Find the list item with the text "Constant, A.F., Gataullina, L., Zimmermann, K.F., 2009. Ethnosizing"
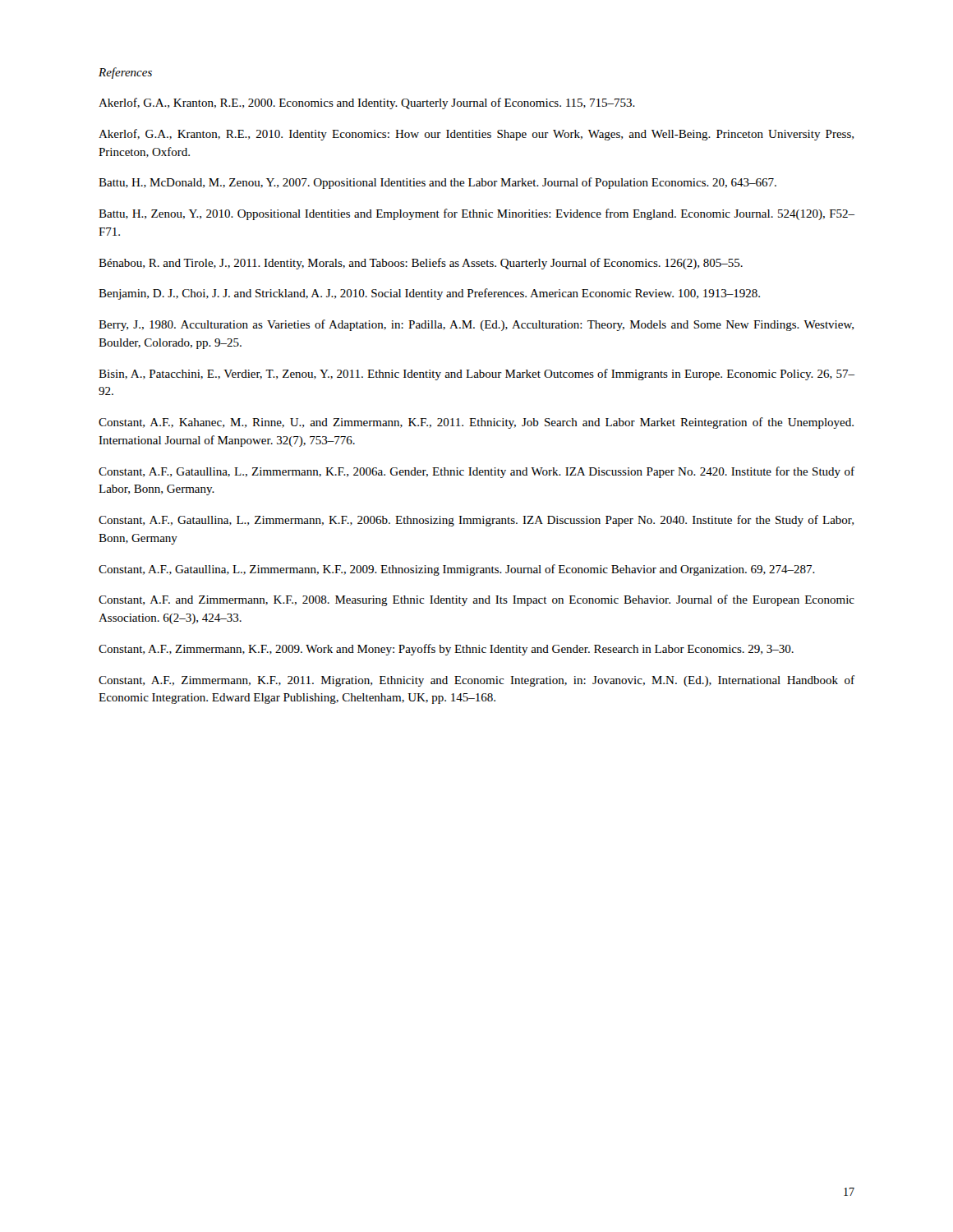 click(457, 569)
